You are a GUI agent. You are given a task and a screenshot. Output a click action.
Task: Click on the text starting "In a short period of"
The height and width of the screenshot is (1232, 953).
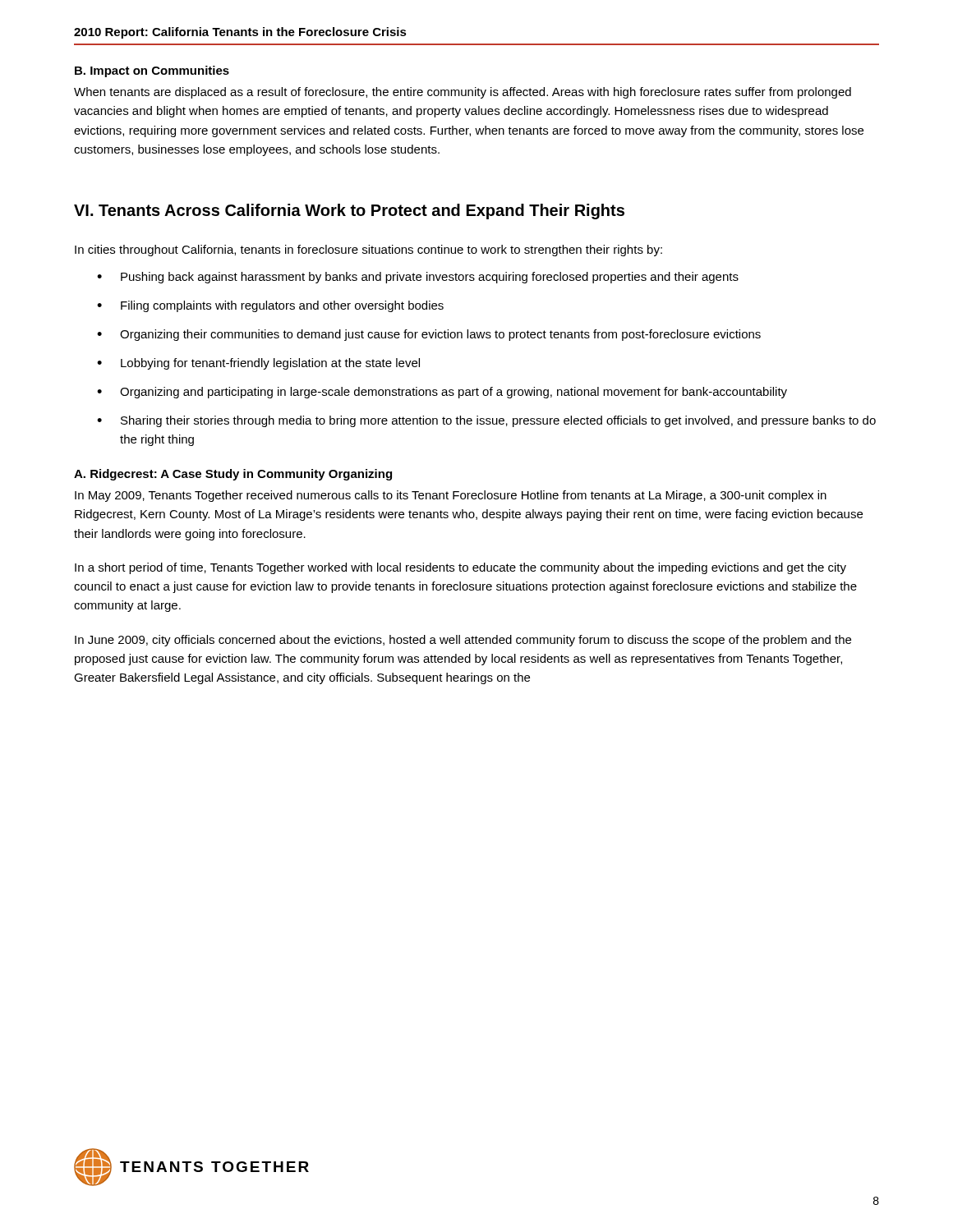[465, 586]
